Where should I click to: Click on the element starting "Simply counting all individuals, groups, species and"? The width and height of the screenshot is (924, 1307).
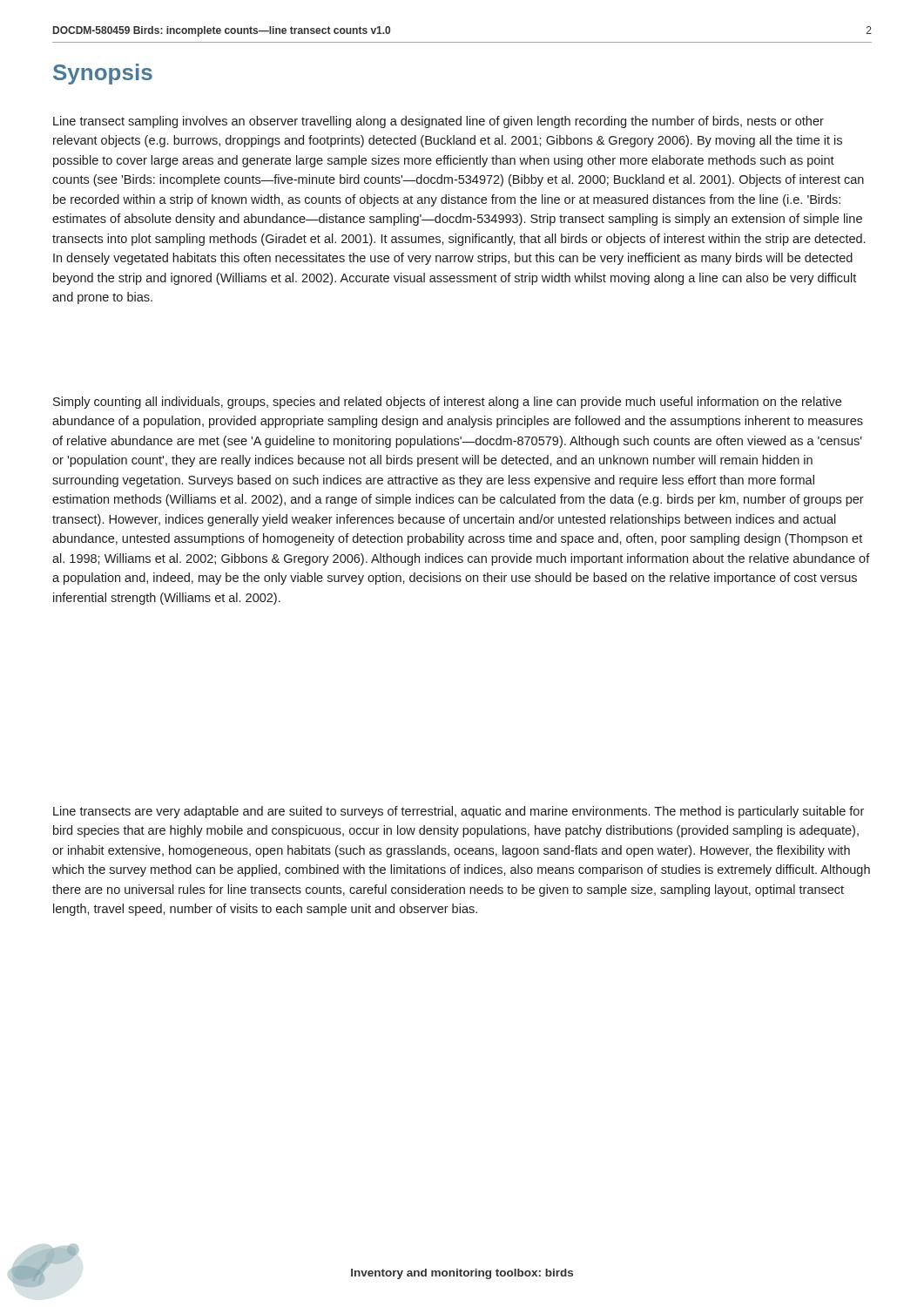tap(461, 500)
